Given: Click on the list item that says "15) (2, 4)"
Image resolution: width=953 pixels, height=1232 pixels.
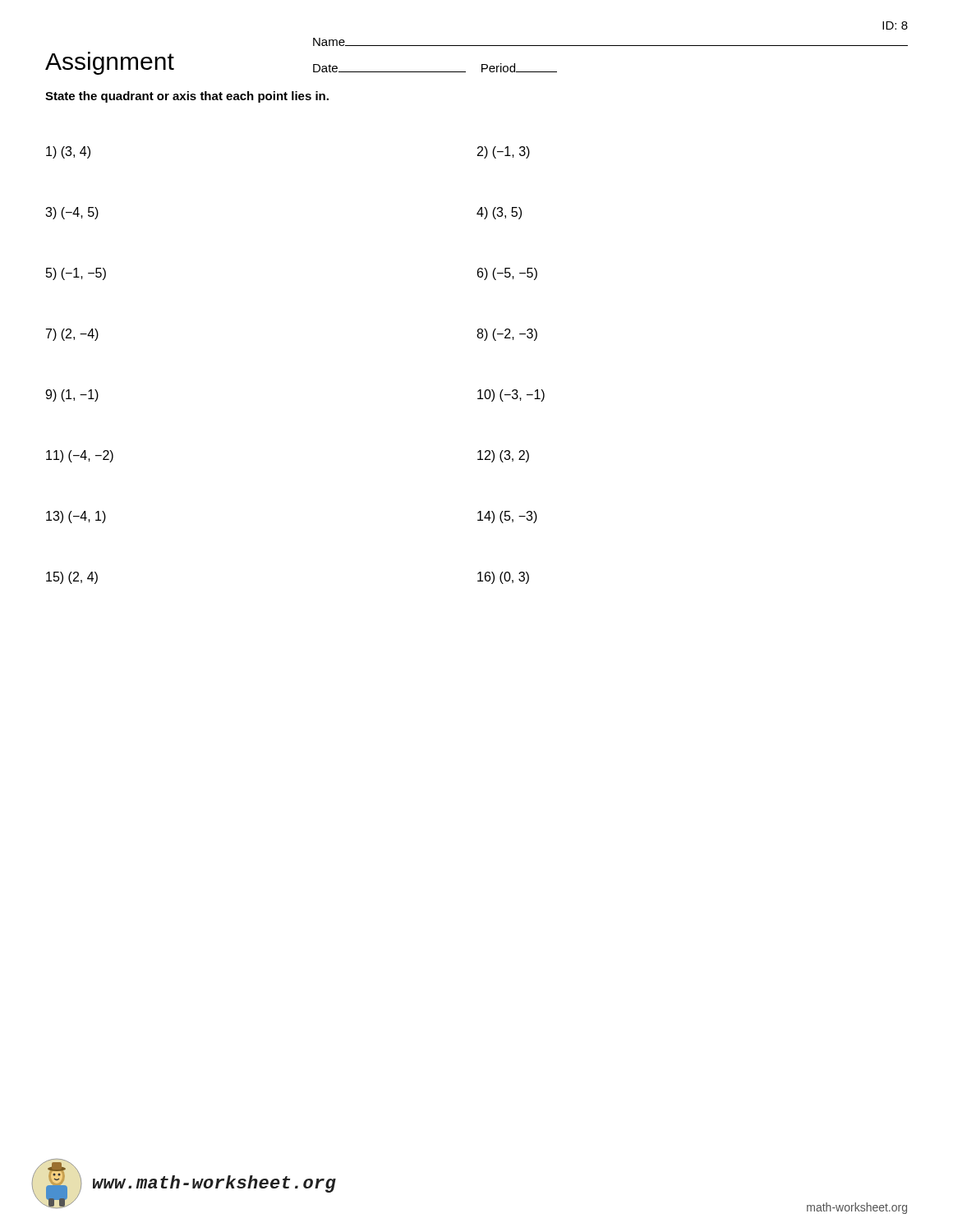Looking at the screenshot, I should 72,577.
